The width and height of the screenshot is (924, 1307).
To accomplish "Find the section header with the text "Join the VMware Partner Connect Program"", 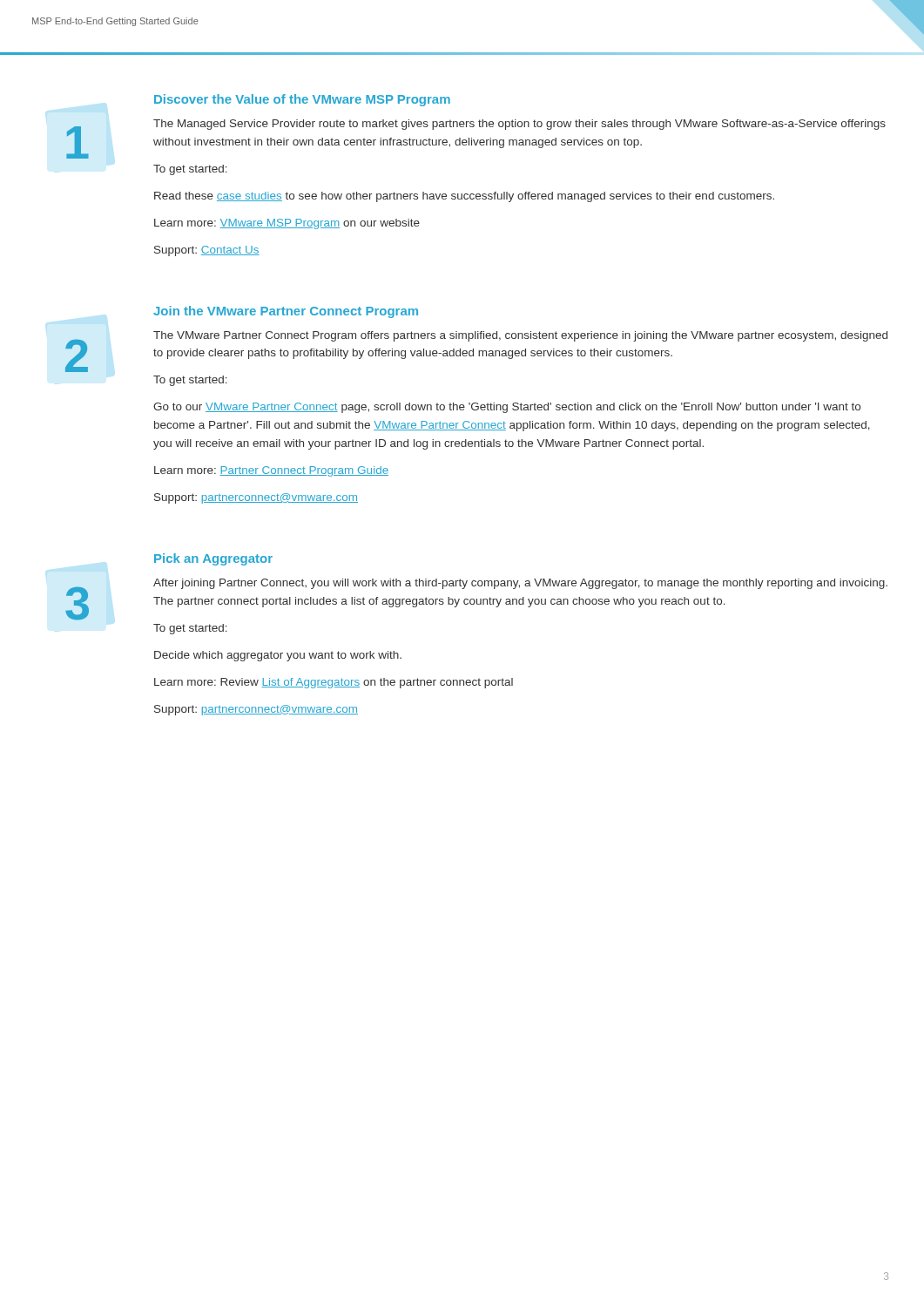I will [x=286, y=310].
